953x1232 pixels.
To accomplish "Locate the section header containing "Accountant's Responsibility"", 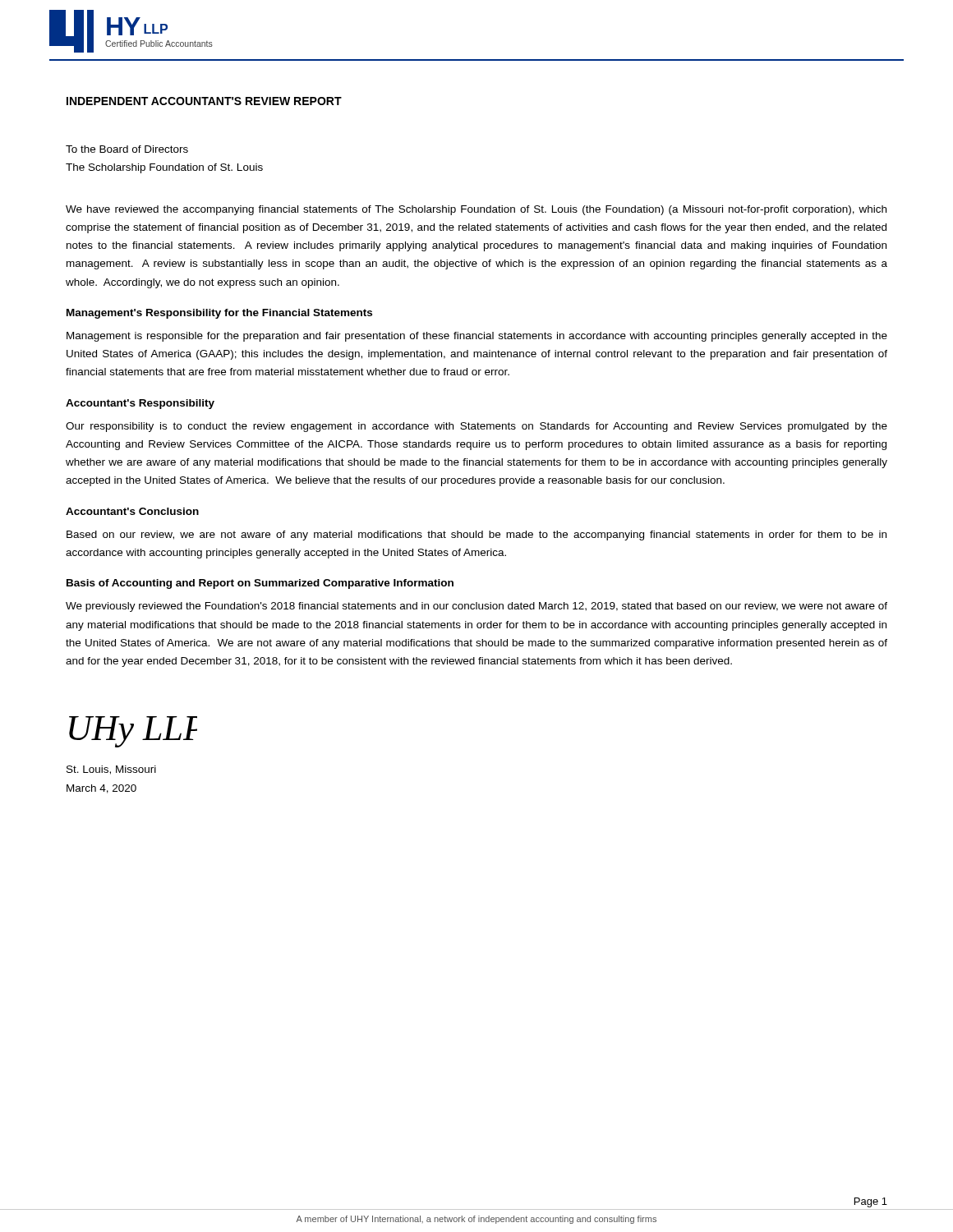I will point(140,403).
